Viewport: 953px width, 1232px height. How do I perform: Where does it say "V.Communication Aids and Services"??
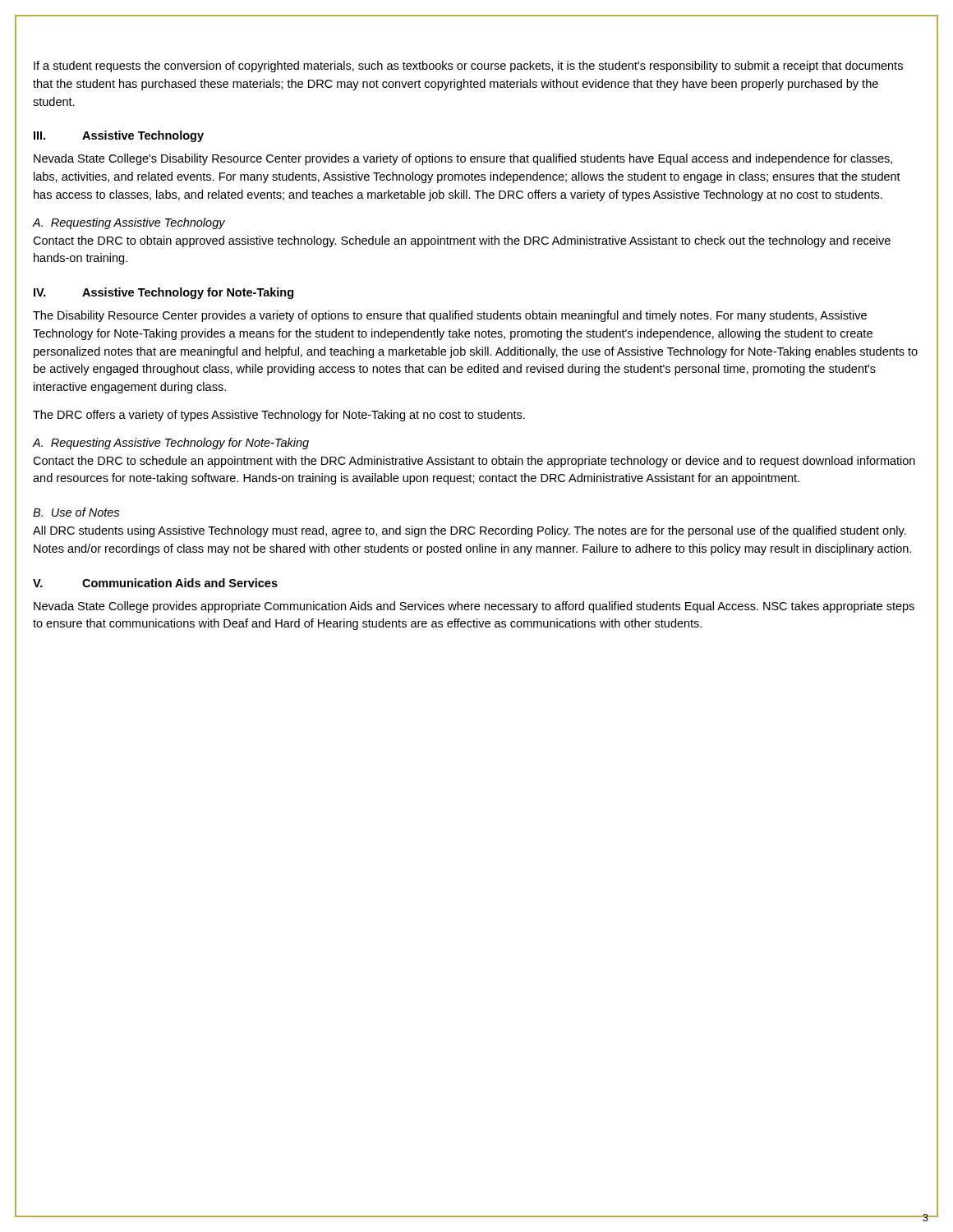(x=155, y=583)
